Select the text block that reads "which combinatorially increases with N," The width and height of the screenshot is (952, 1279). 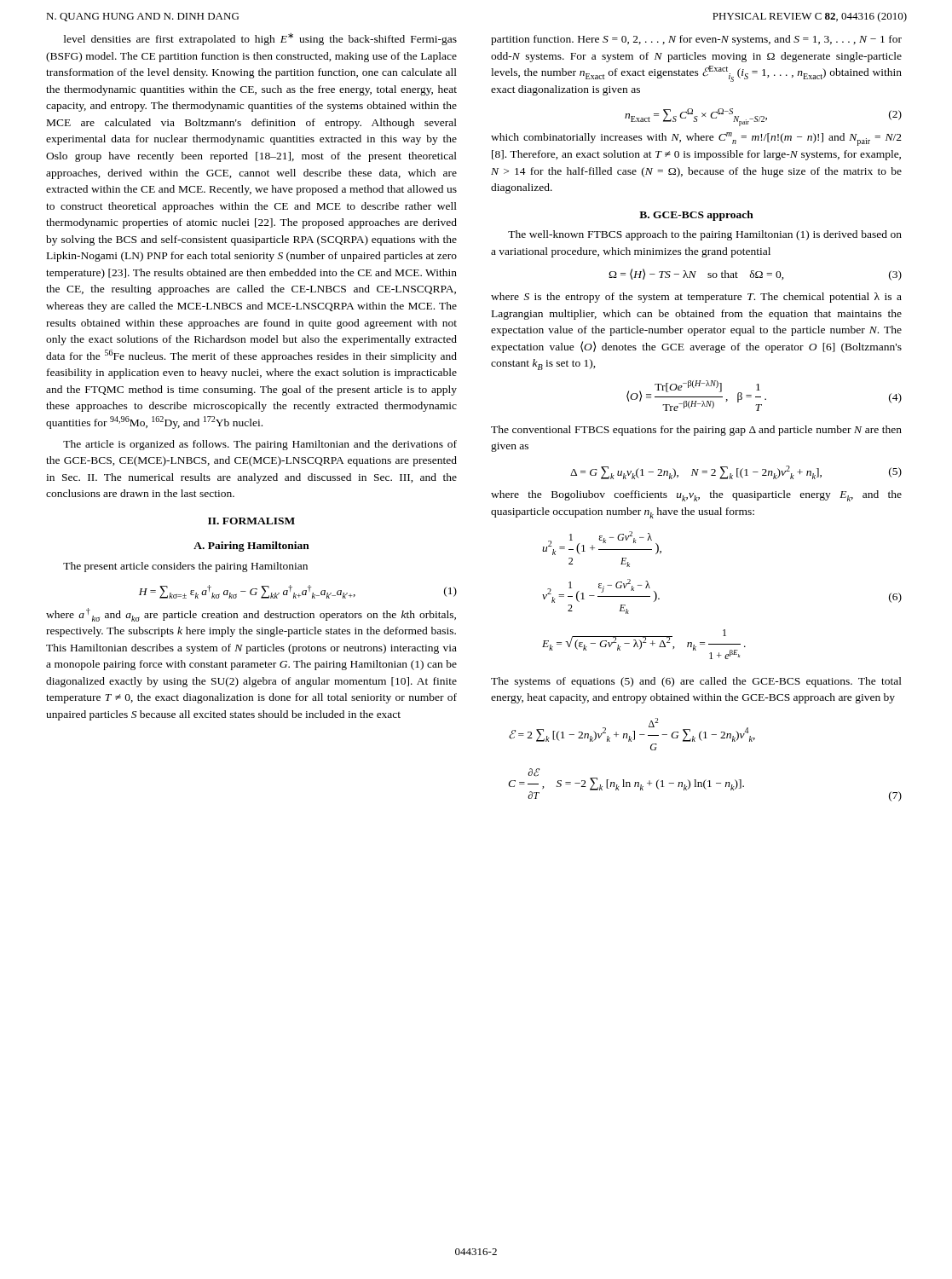click(x=696, y=162)
